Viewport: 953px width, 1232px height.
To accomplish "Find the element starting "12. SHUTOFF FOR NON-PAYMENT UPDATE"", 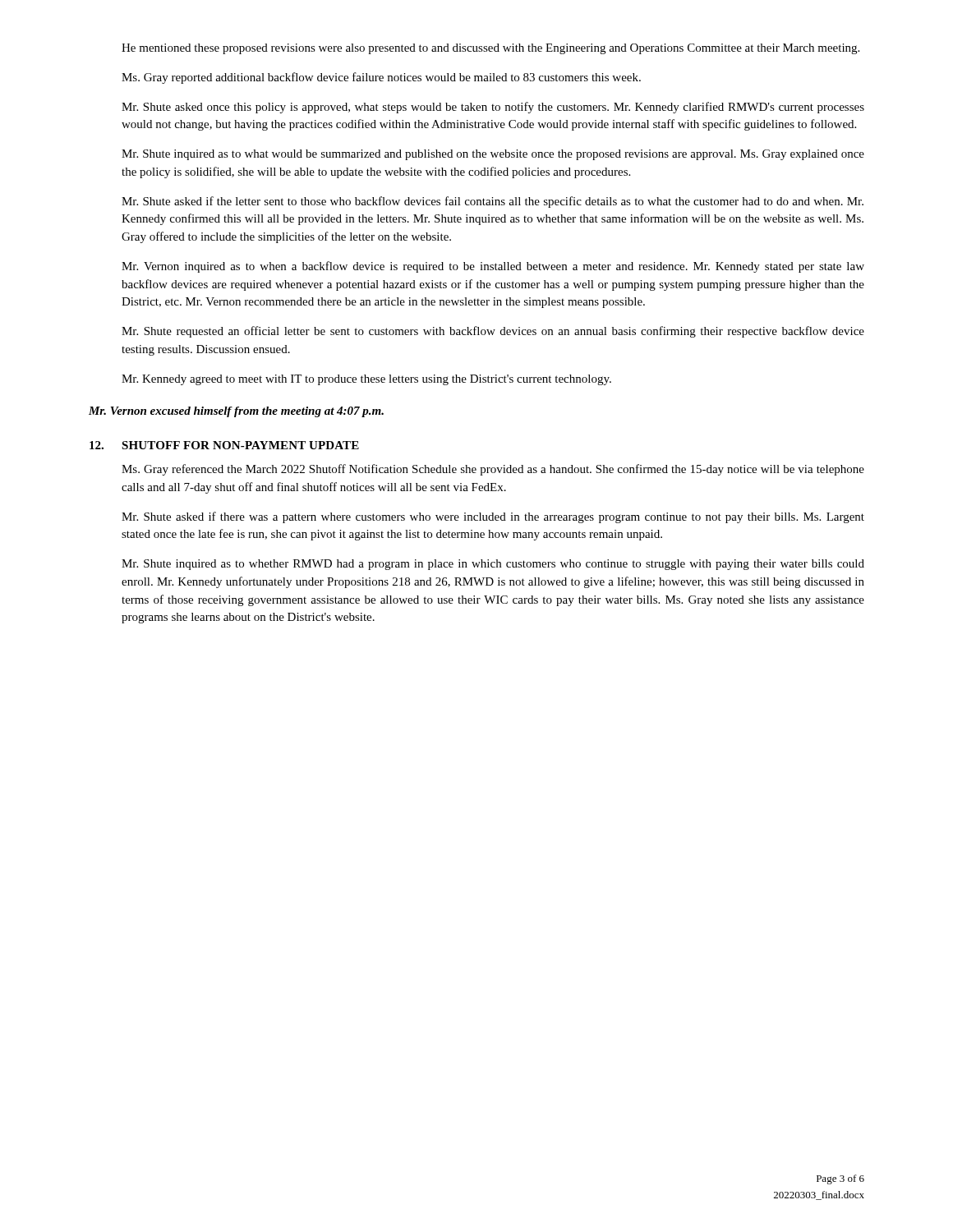I will [224, 446].
